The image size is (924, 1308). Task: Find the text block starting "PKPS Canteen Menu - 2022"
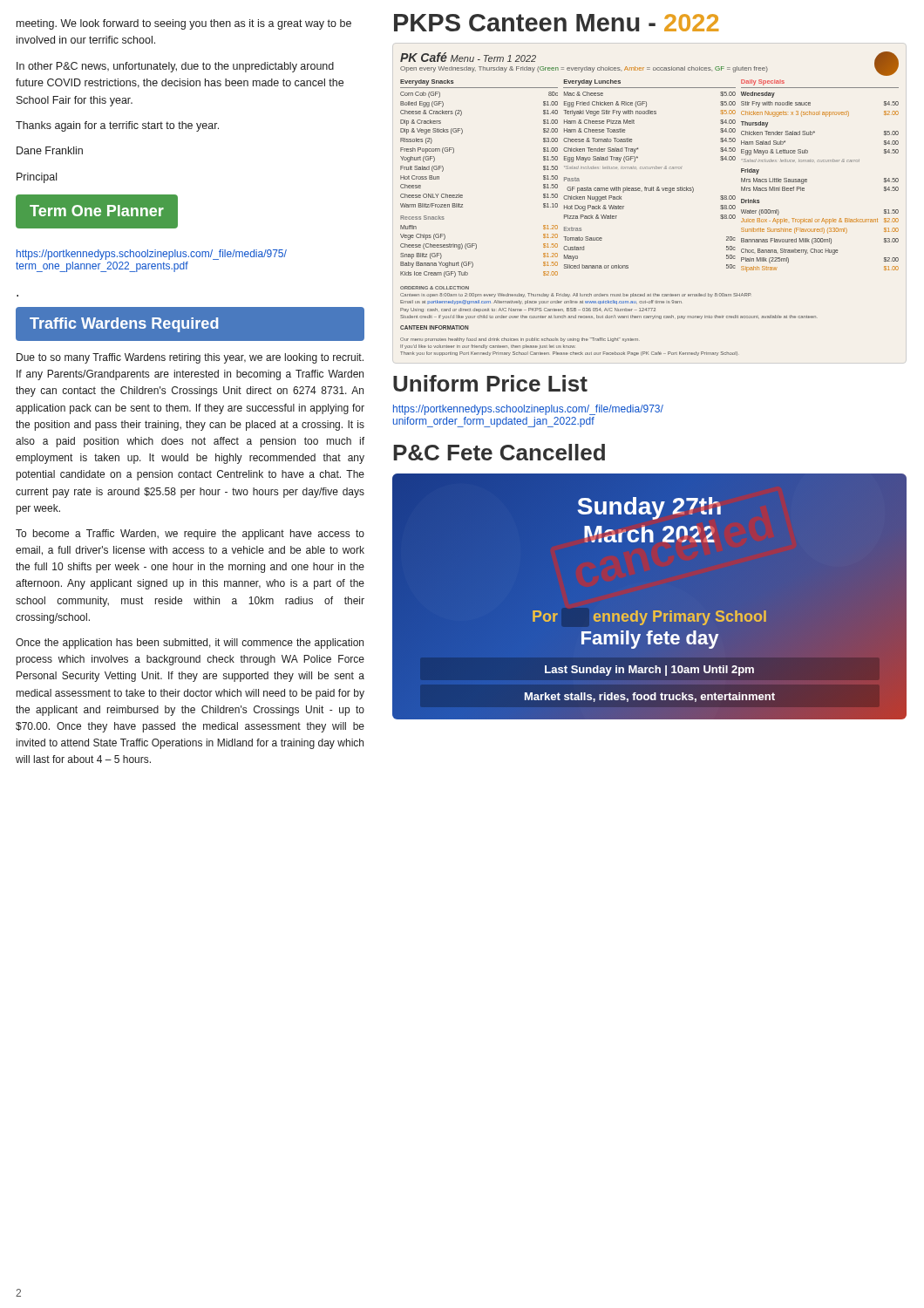(556, 23)
